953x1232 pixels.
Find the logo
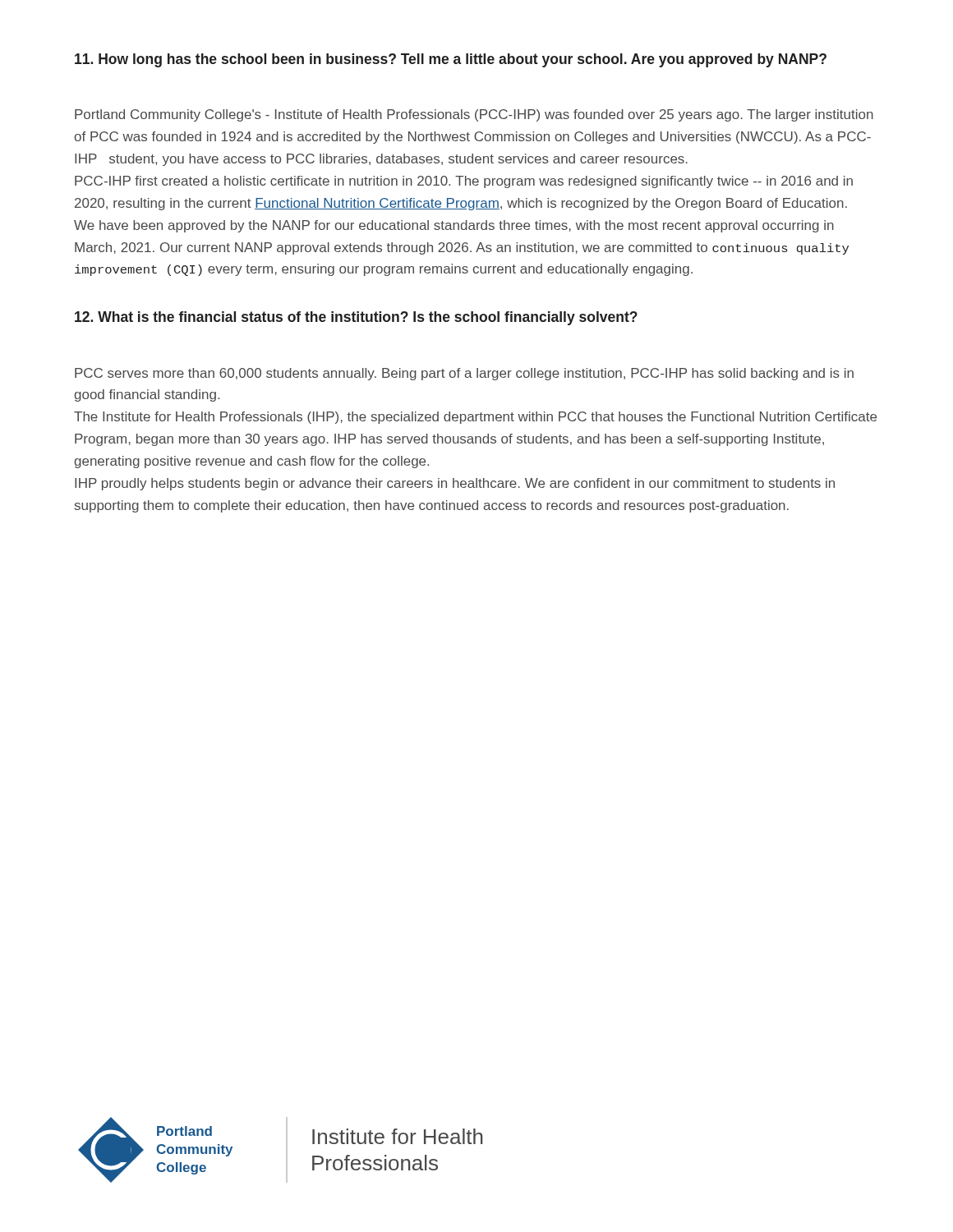coord(476,1150)
